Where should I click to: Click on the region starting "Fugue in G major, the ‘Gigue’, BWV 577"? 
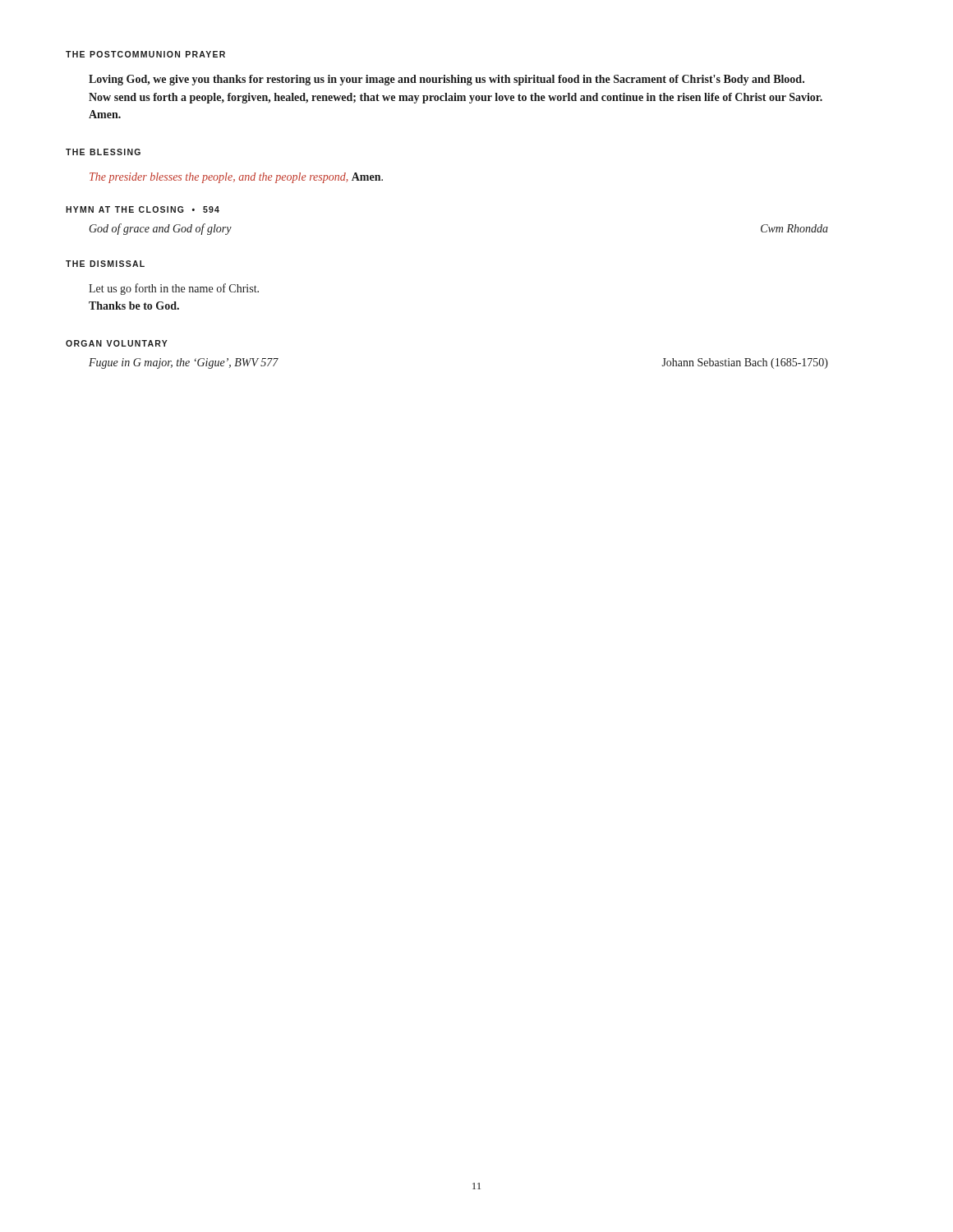[184, 363]
